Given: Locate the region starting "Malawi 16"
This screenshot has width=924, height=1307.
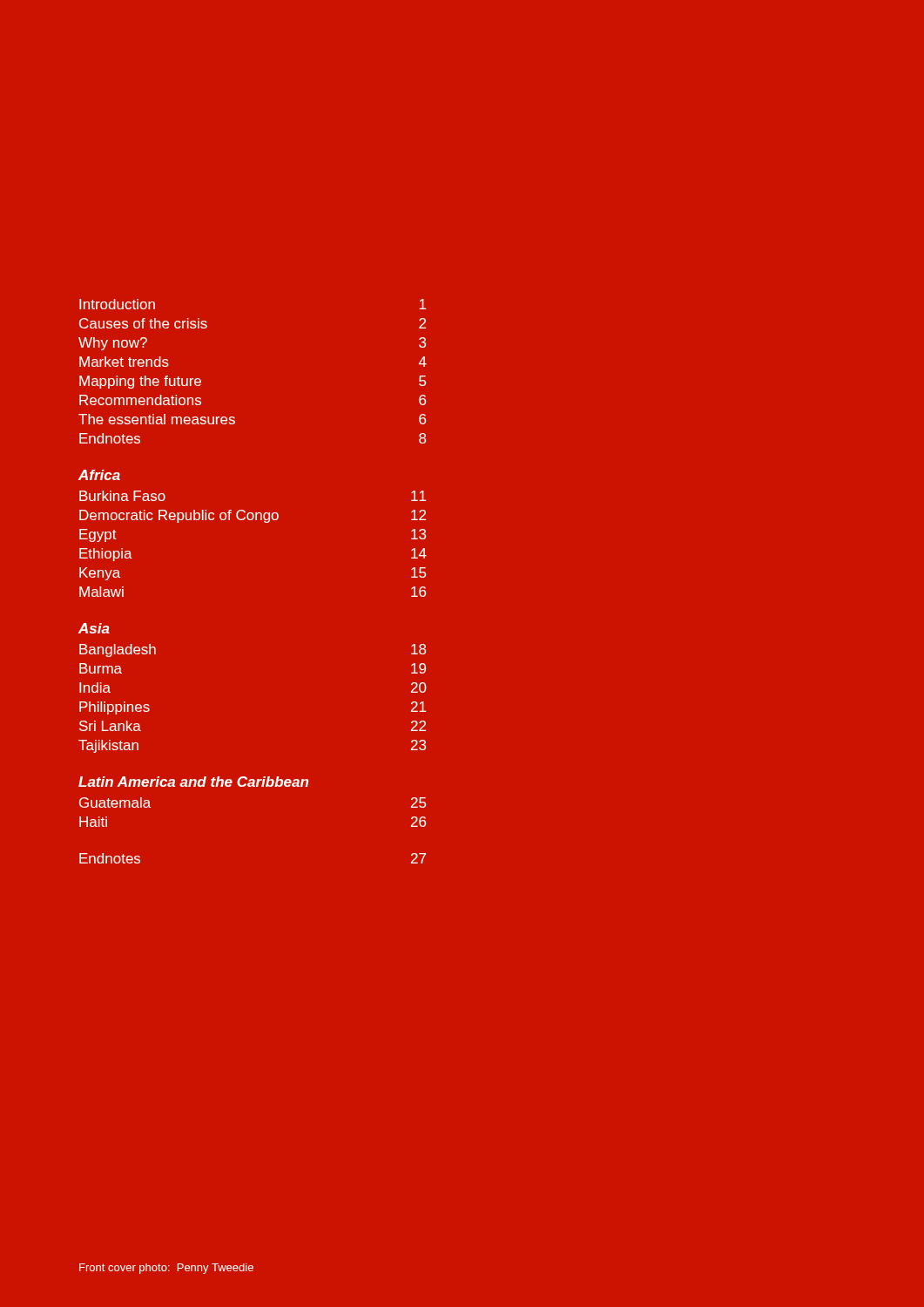Looking at the screenshot, I should 96,592.
